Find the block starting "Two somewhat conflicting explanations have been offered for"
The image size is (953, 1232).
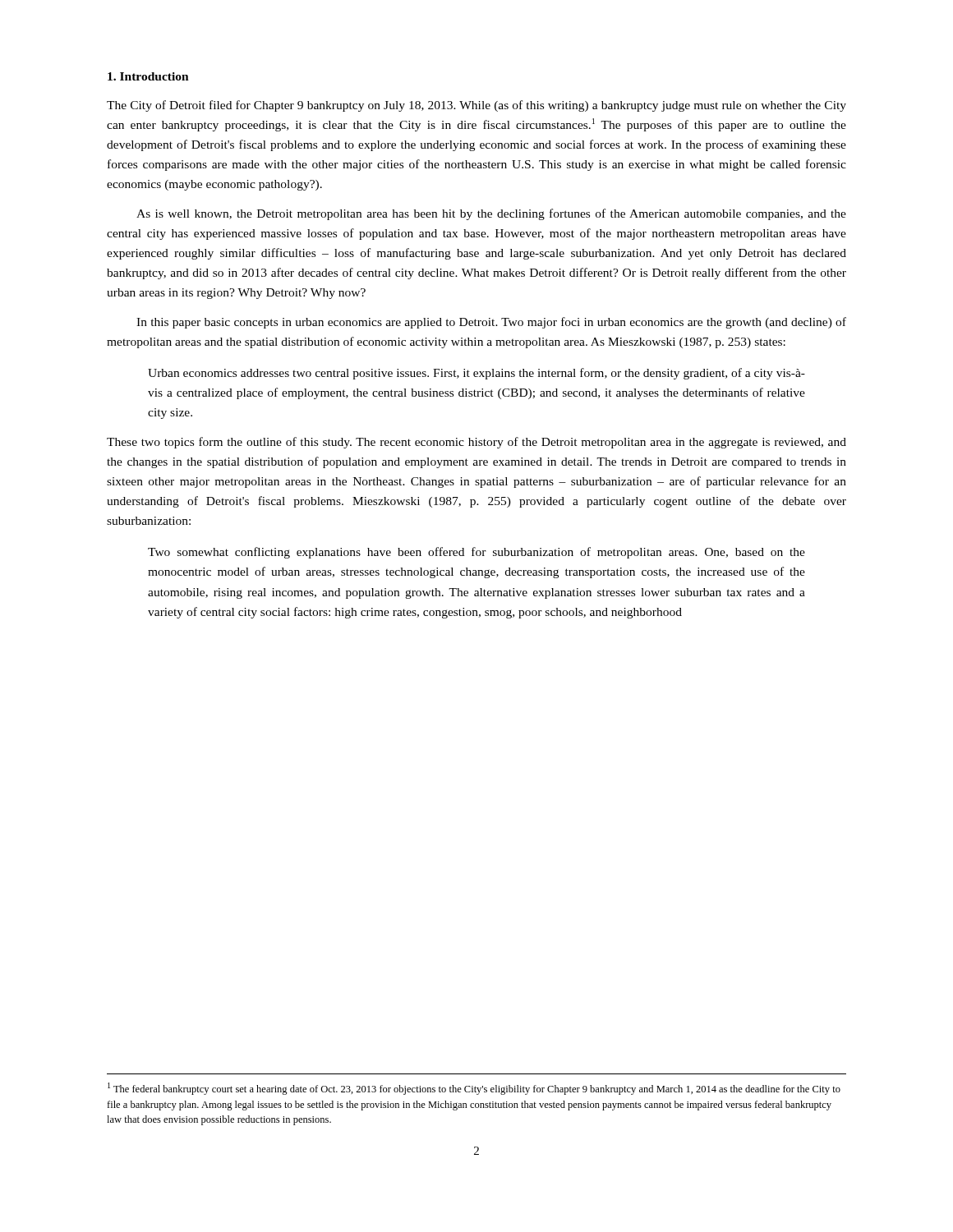(476, 582)
